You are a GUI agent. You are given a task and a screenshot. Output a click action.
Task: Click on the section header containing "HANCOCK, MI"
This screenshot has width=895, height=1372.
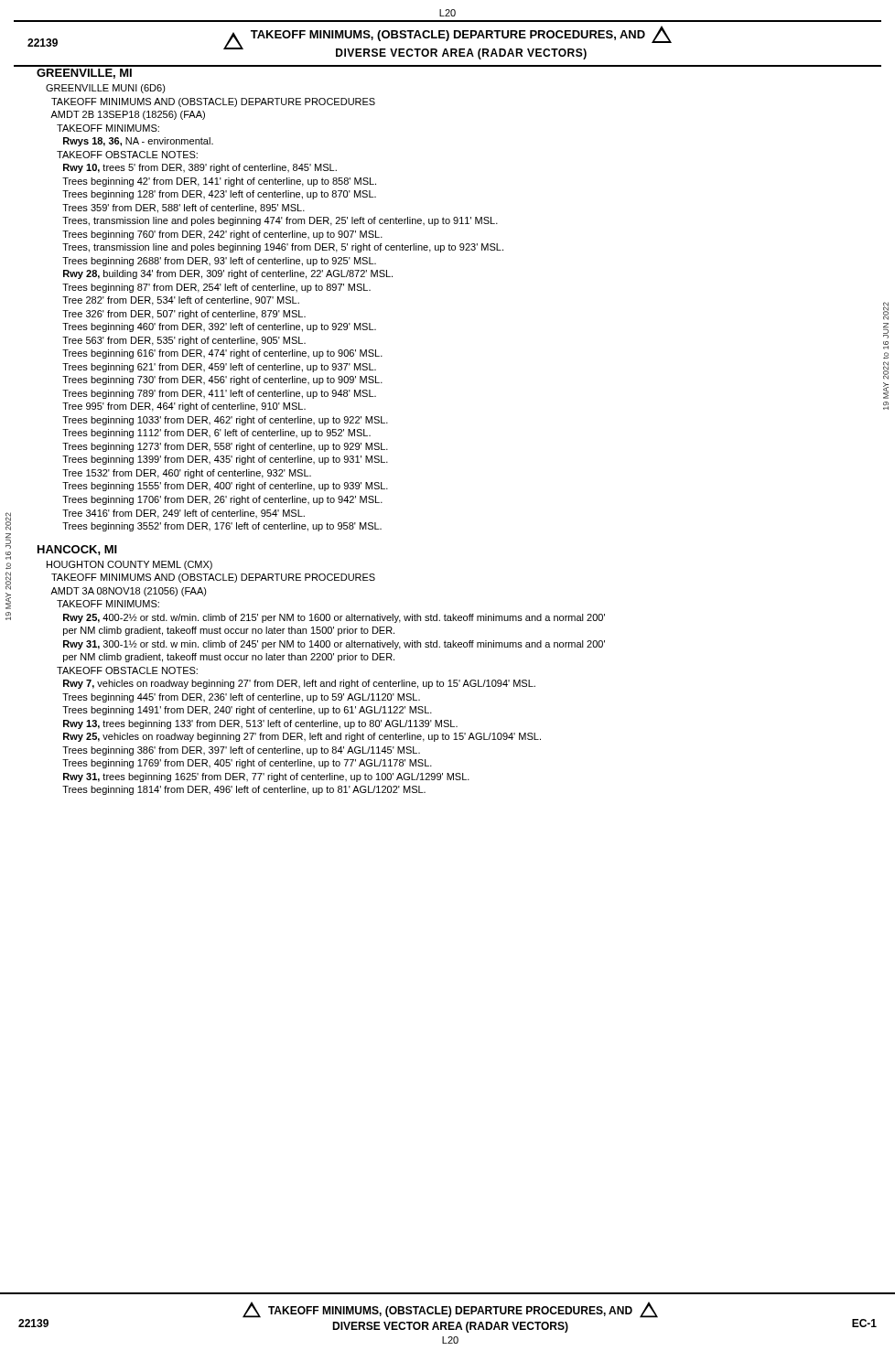(77, 549)
